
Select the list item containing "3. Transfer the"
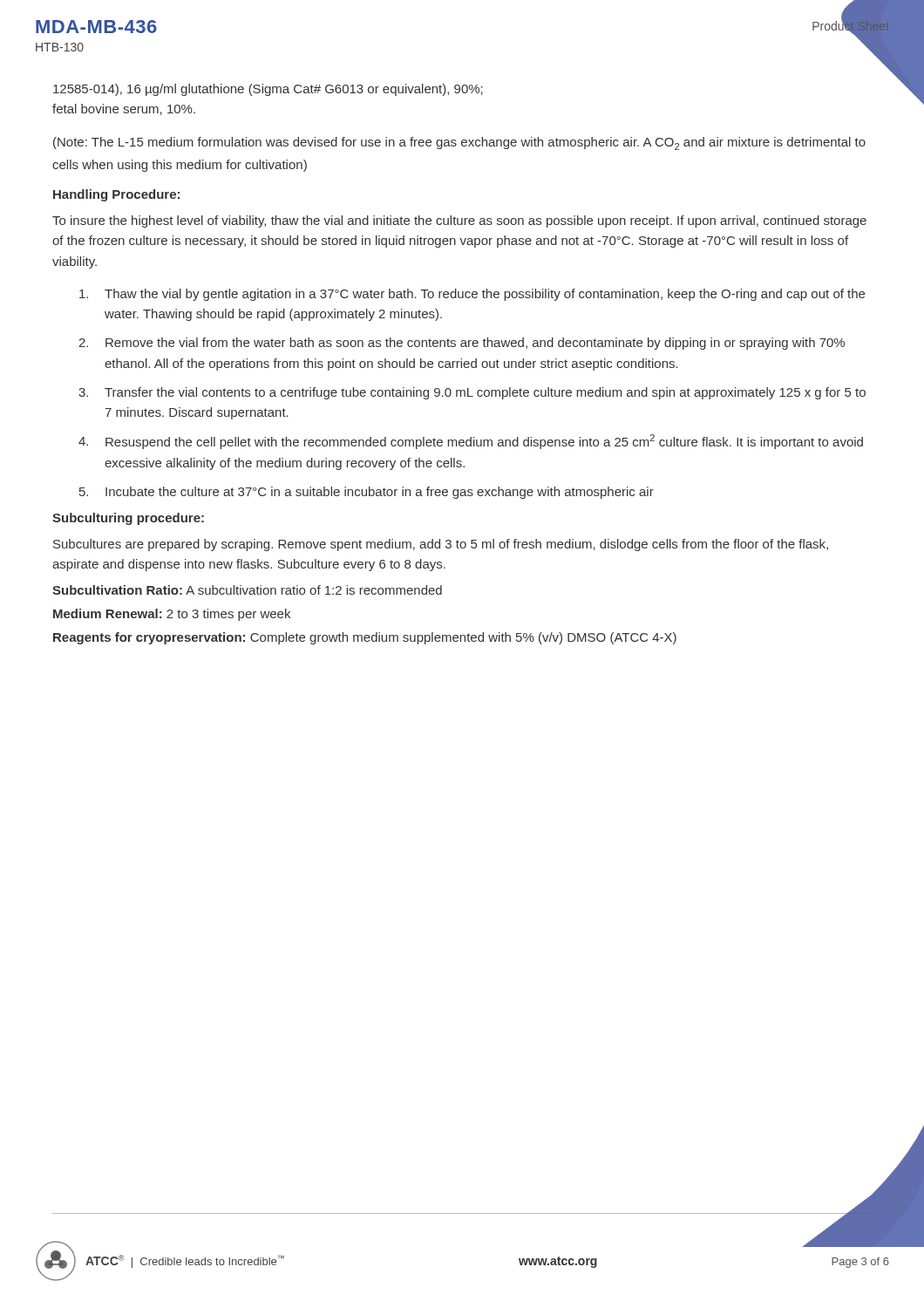pos(475,402)
